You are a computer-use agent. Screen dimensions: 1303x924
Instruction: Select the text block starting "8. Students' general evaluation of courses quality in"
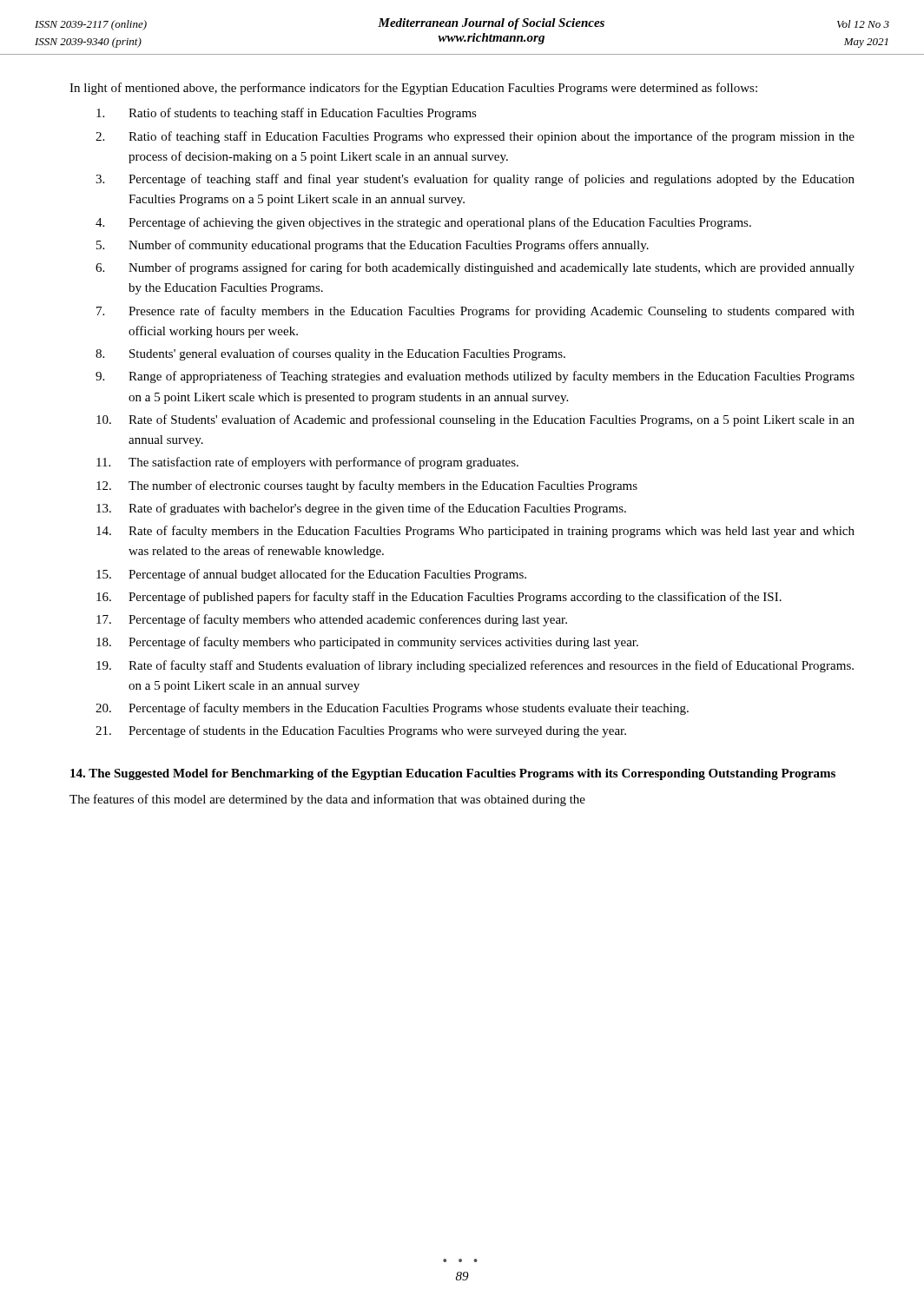pyautogui.click(x=462, y=354)
